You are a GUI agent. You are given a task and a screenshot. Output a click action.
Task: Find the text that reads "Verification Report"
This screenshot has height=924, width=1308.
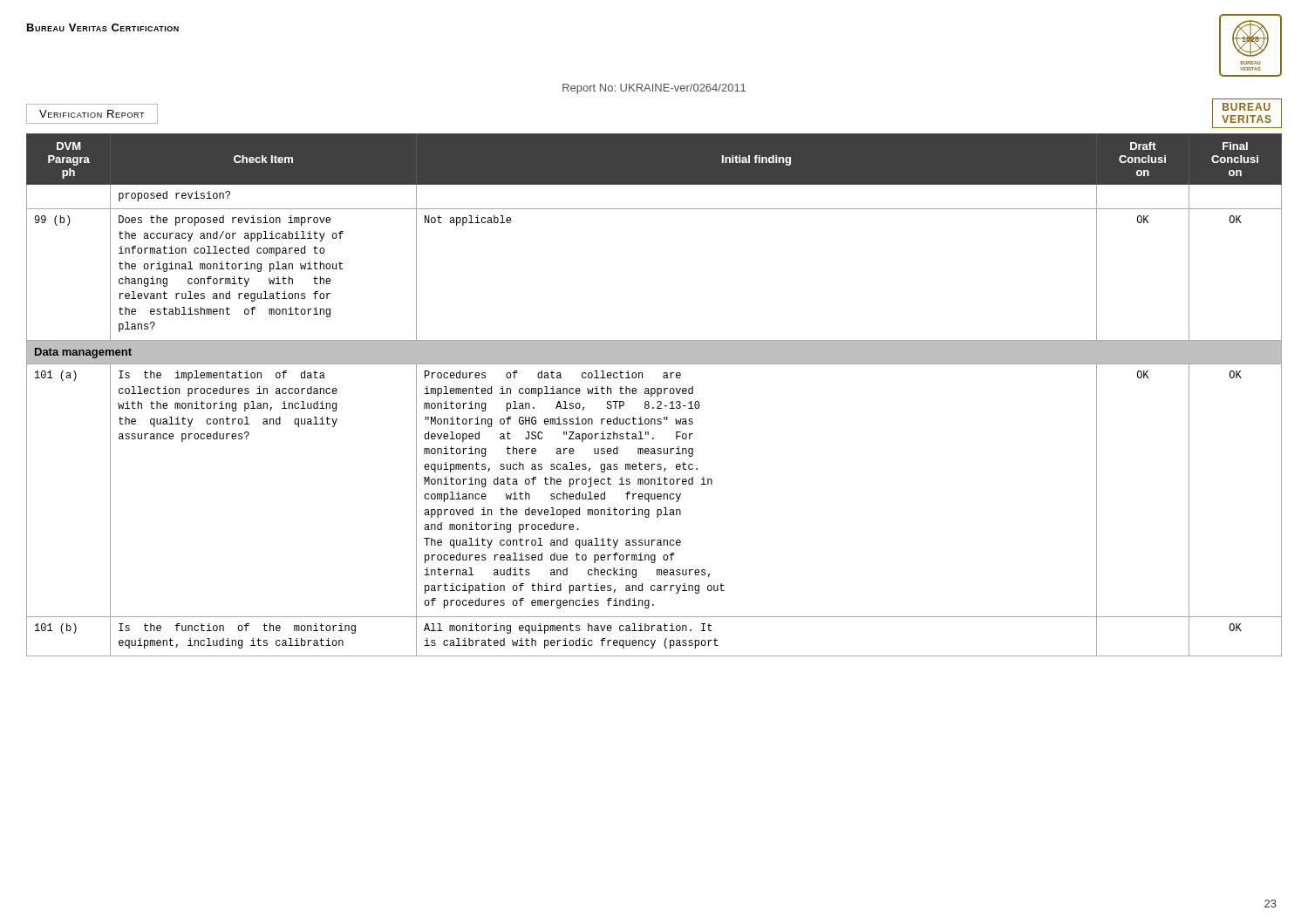(92, 113)
